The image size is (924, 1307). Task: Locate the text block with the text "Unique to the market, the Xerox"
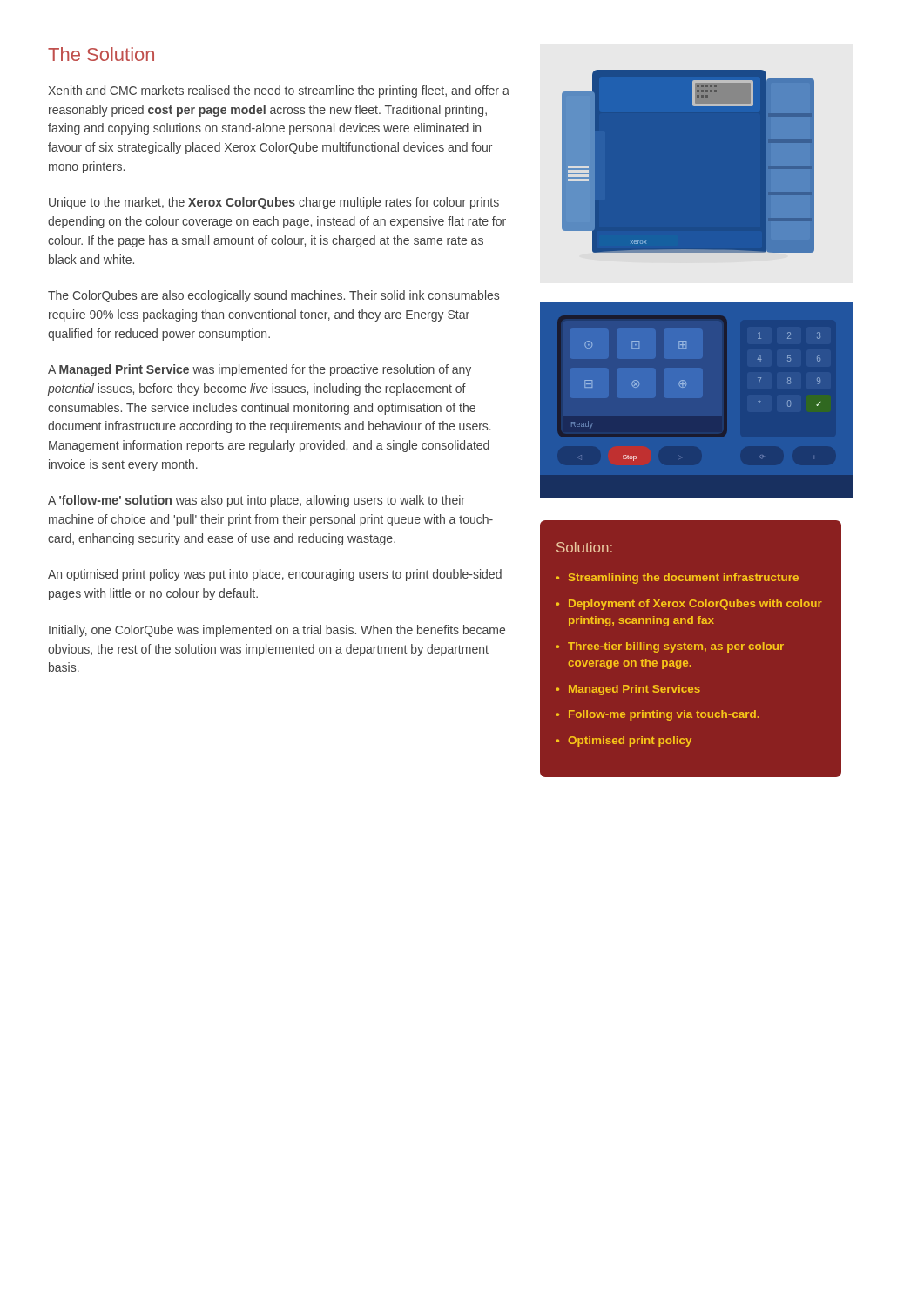pyautogui.click(x=279, y=232)
